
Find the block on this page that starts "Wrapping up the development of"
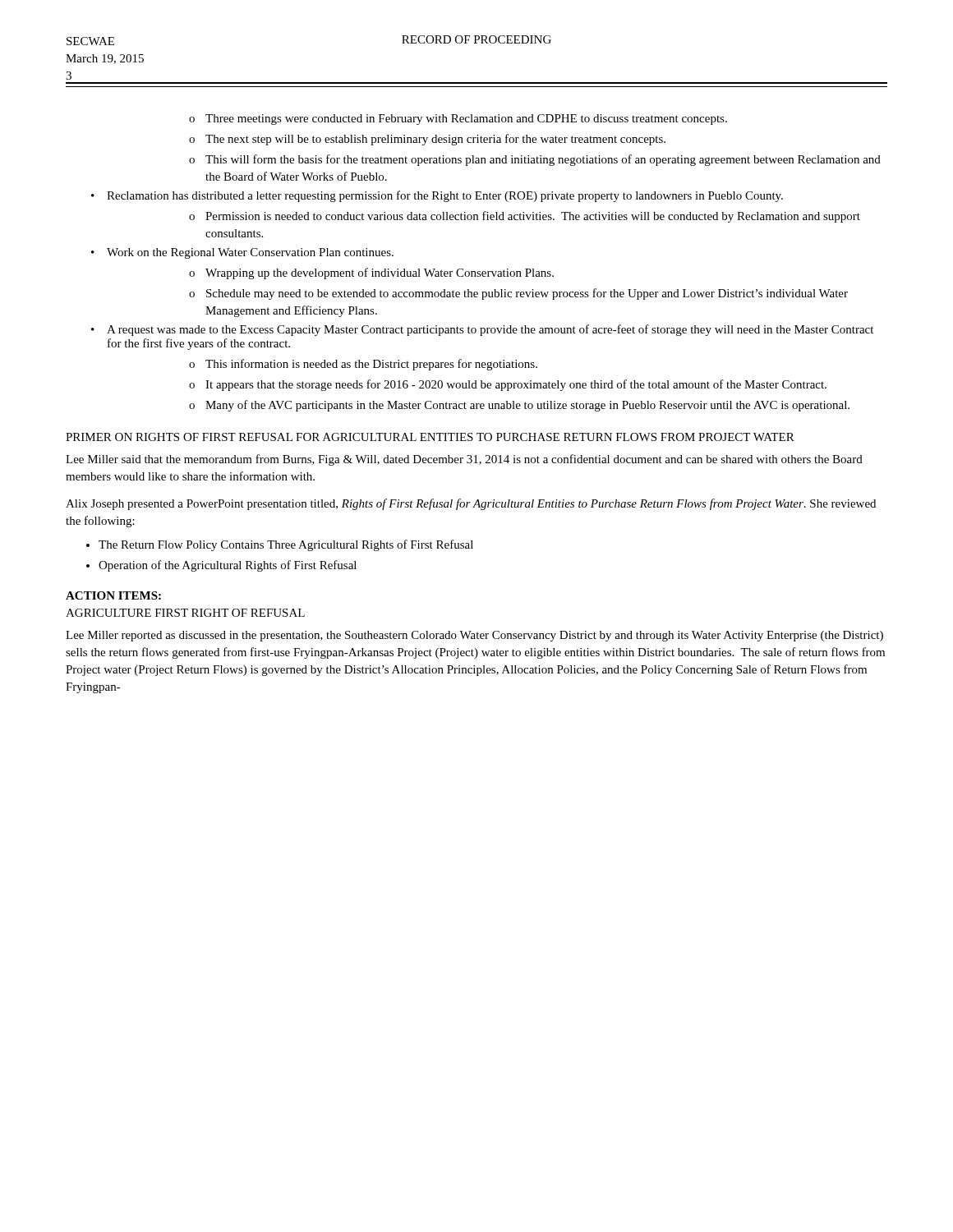pyautogui.click(x=538, y=273)
